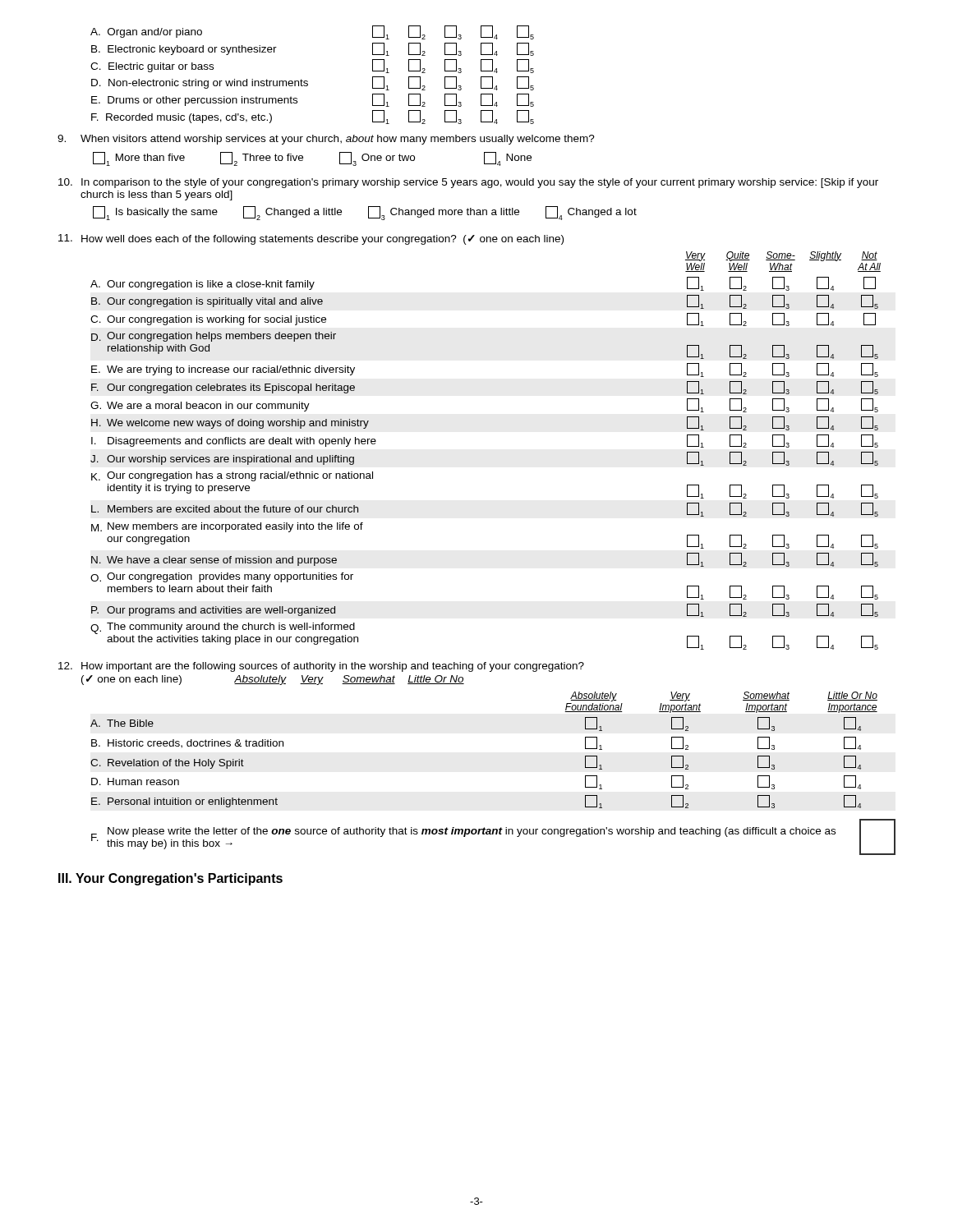Click on the text block with the text "In comparison to the style of your congregation's"

pyautogui.click(x=476, y=188)
